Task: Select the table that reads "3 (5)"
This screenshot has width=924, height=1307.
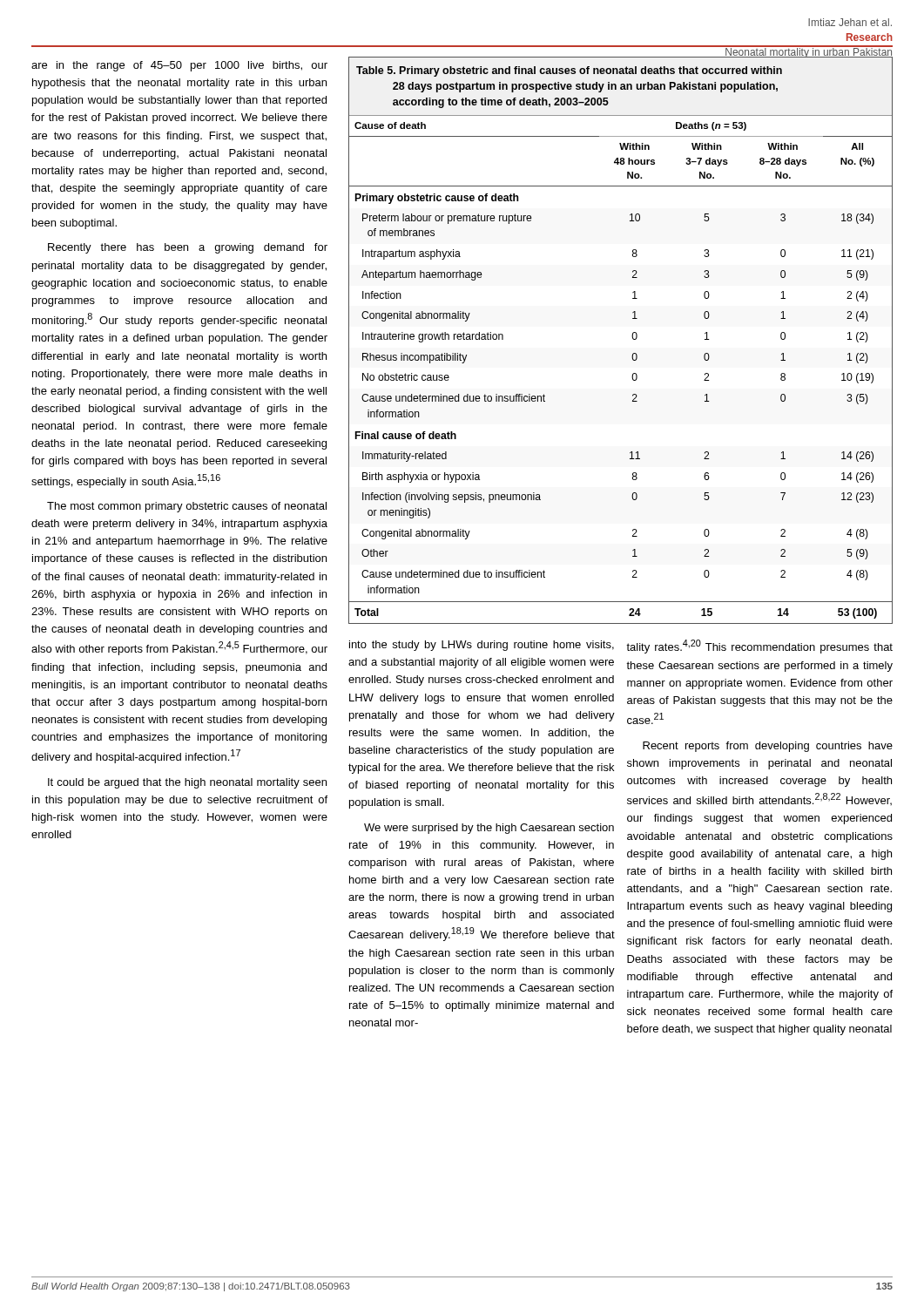Action: click(621, 340)
